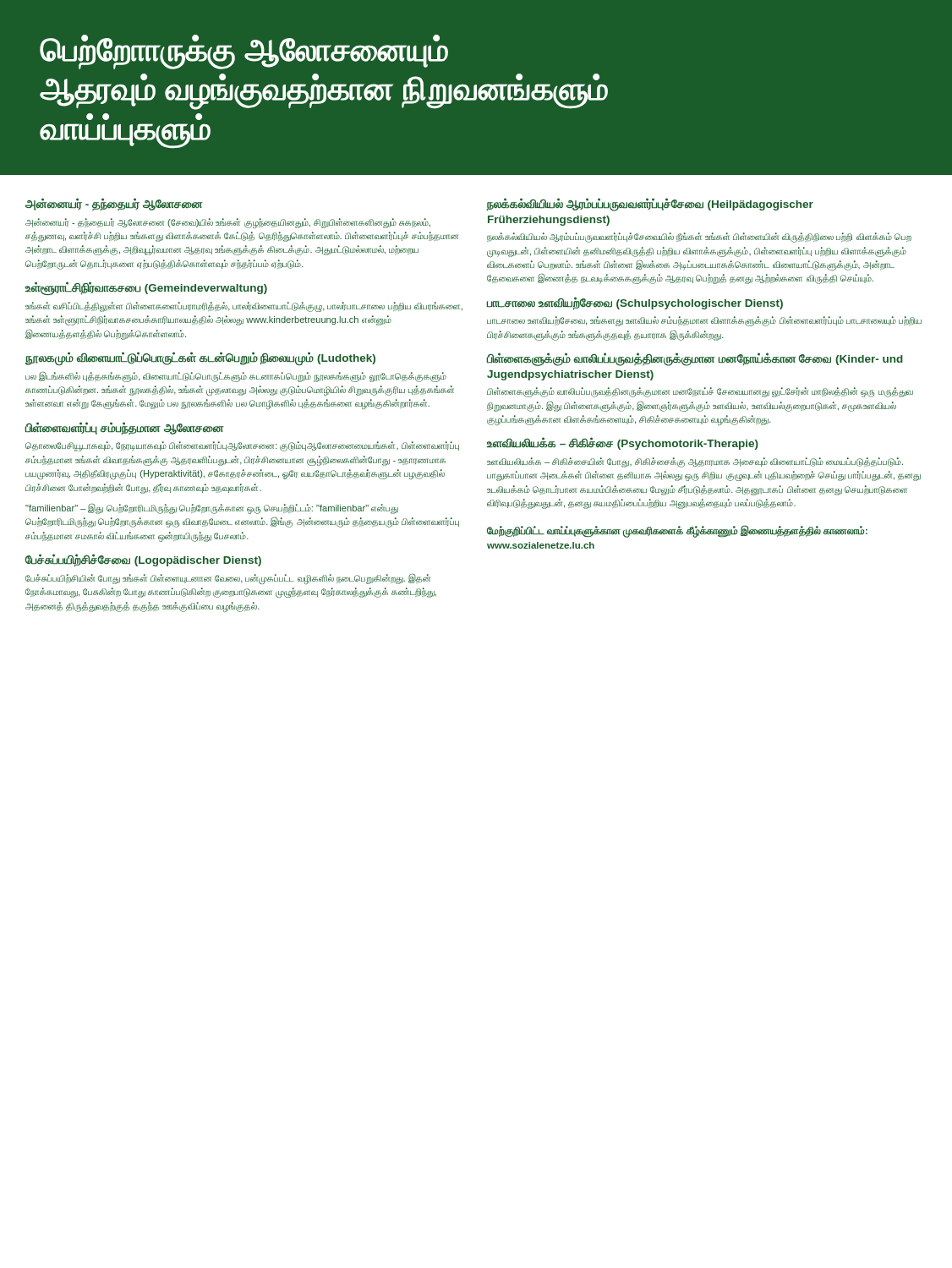Viewport: 952px width, 1268px height.
Task: Find the section header that reads "பிள்ளைகளுக்கும் வாலிபப்பருவத்தினருக்குமான மனநோய்க்கான சேவை (Kinder- und Jugendpsychiatrischer"
Action: point(695,366)
